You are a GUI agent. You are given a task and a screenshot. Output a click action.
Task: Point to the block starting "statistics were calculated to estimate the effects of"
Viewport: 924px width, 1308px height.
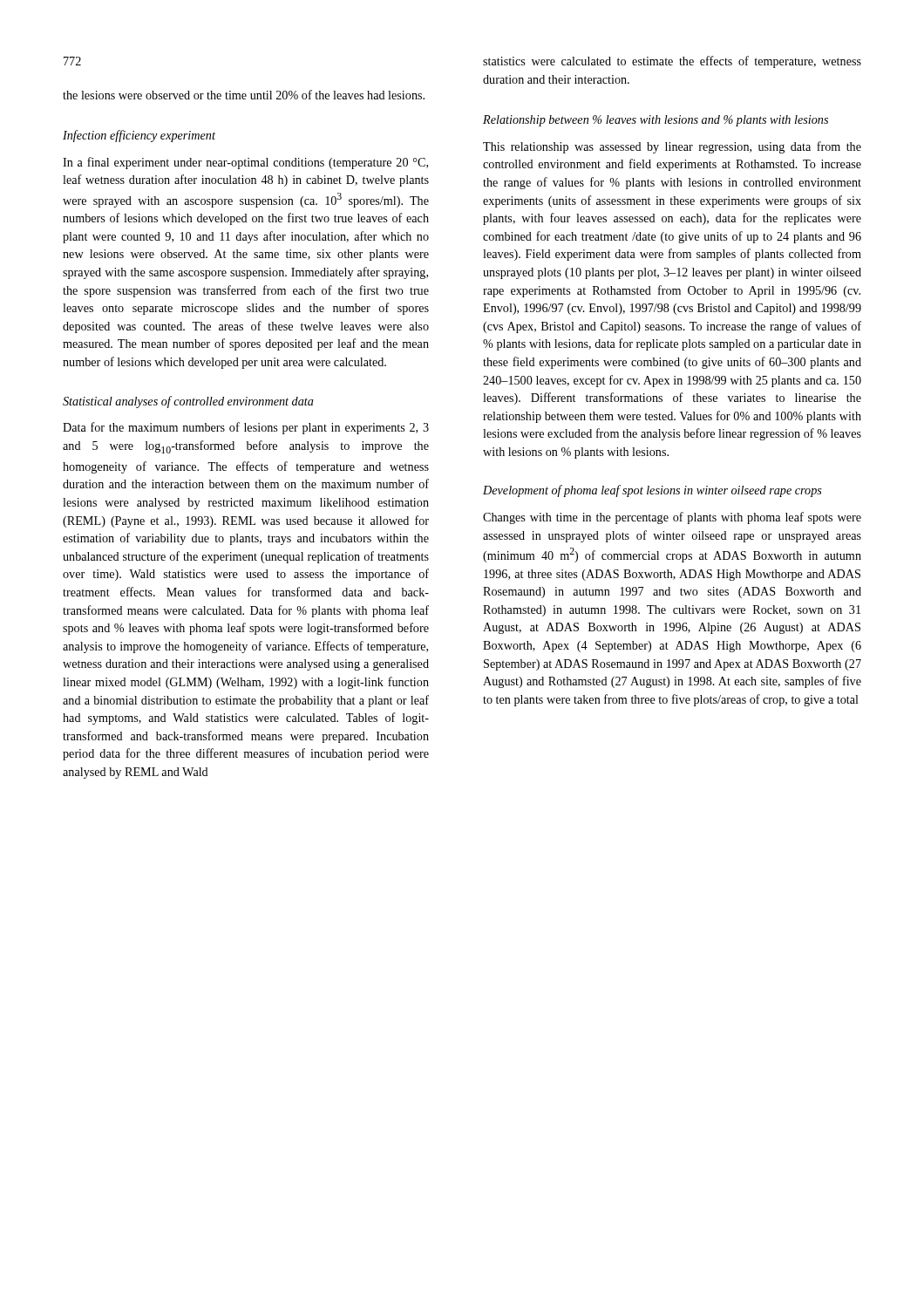[x=672, y=70]
